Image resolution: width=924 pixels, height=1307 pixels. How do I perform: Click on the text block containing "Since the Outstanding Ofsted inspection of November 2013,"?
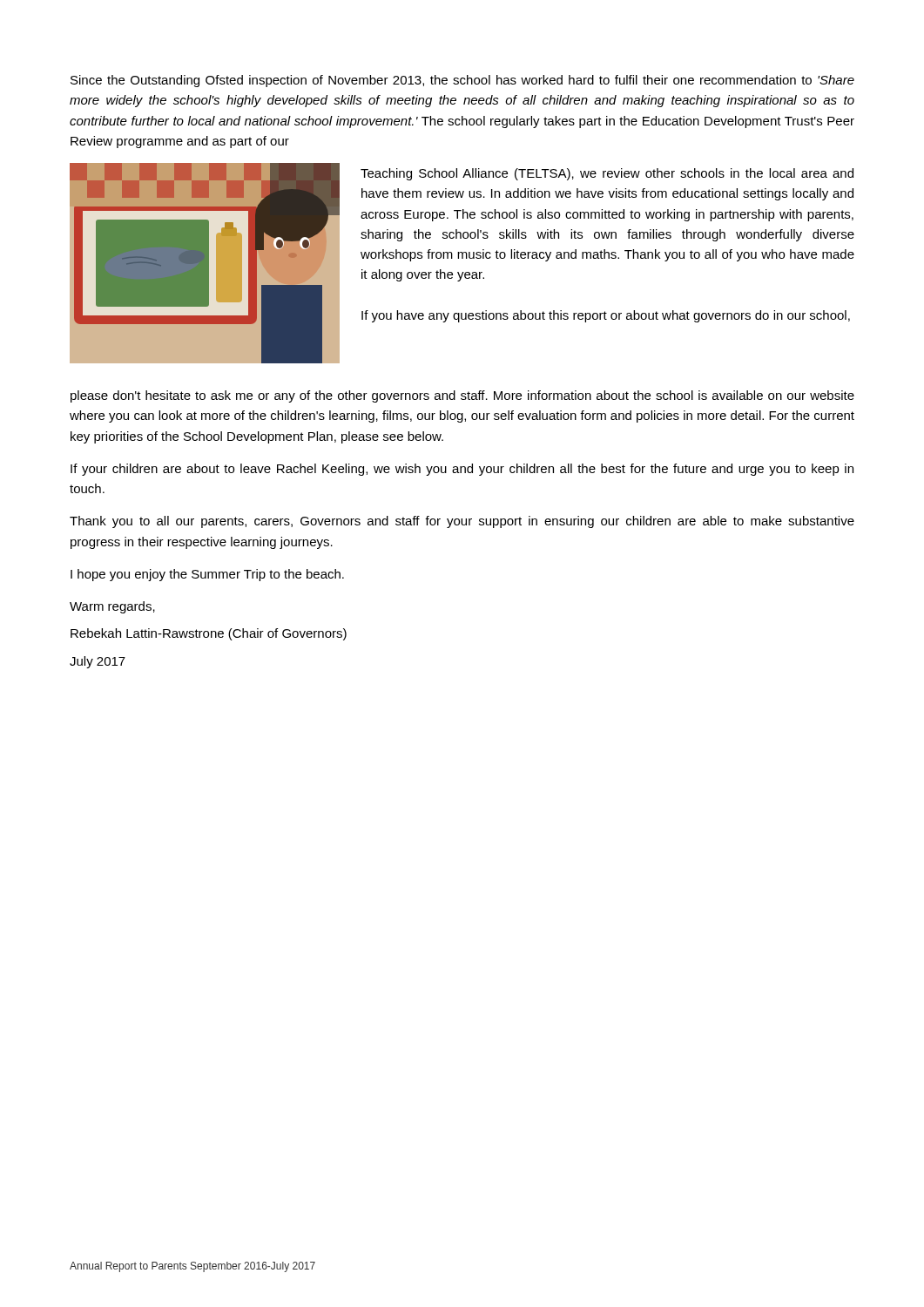coord(462,110)
